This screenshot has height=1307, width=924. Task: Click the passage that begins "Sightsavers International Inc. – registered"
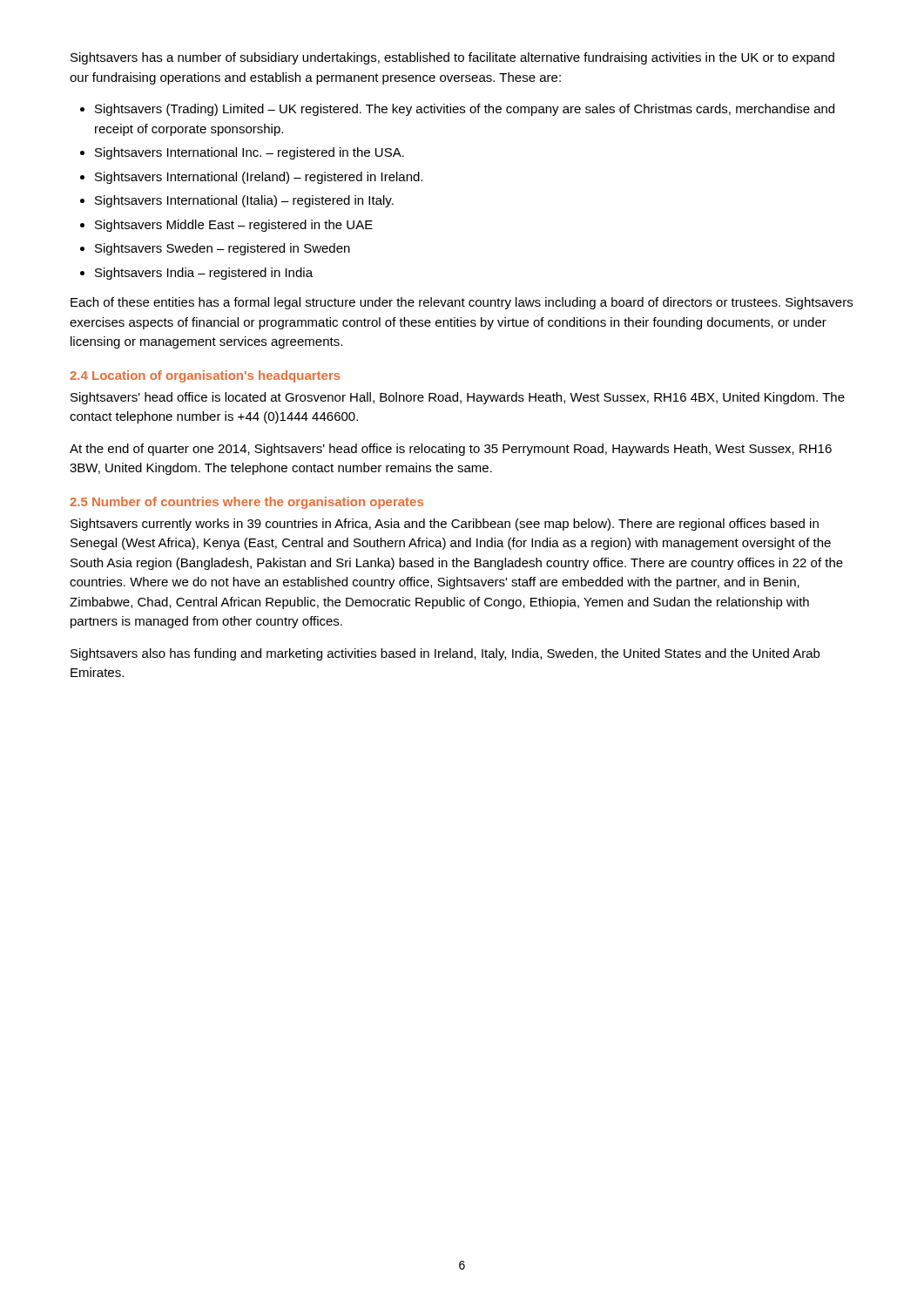pos(249,152)
